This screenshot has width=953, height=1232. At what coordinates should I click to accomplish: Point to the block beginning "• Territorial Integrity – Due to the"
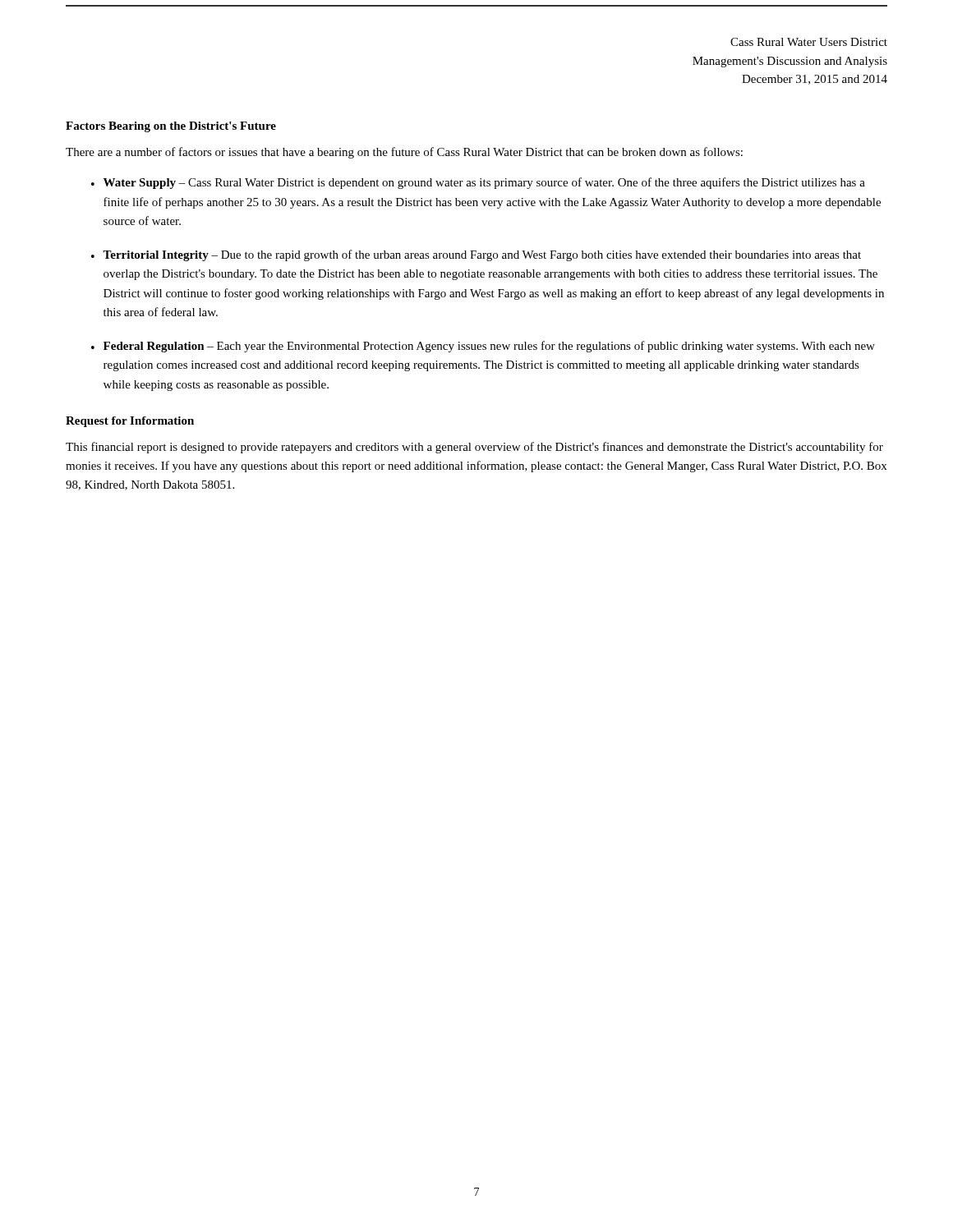(489, 284)
